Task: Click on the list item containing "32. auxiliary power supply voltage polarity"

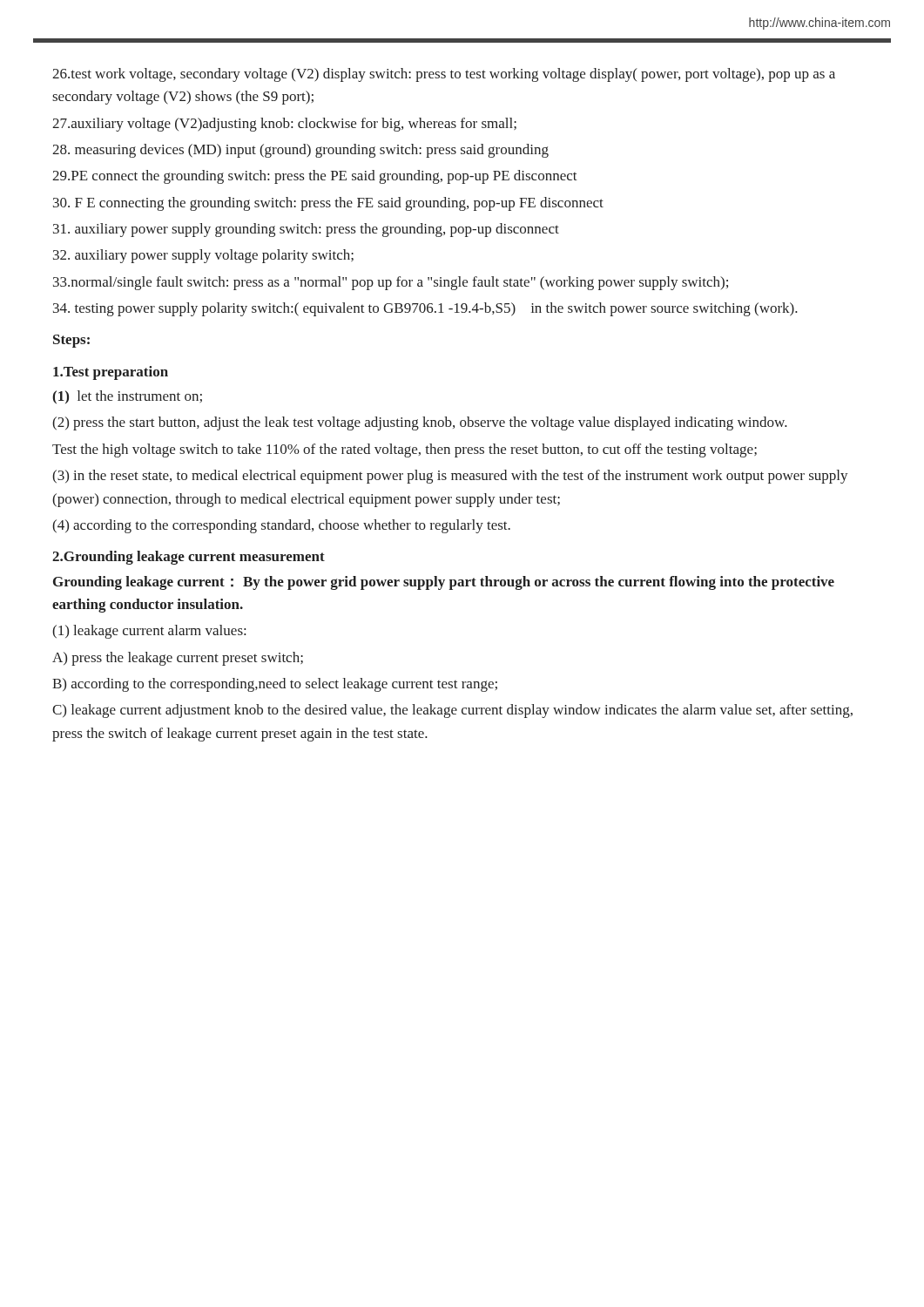Action: coord(203,255)
